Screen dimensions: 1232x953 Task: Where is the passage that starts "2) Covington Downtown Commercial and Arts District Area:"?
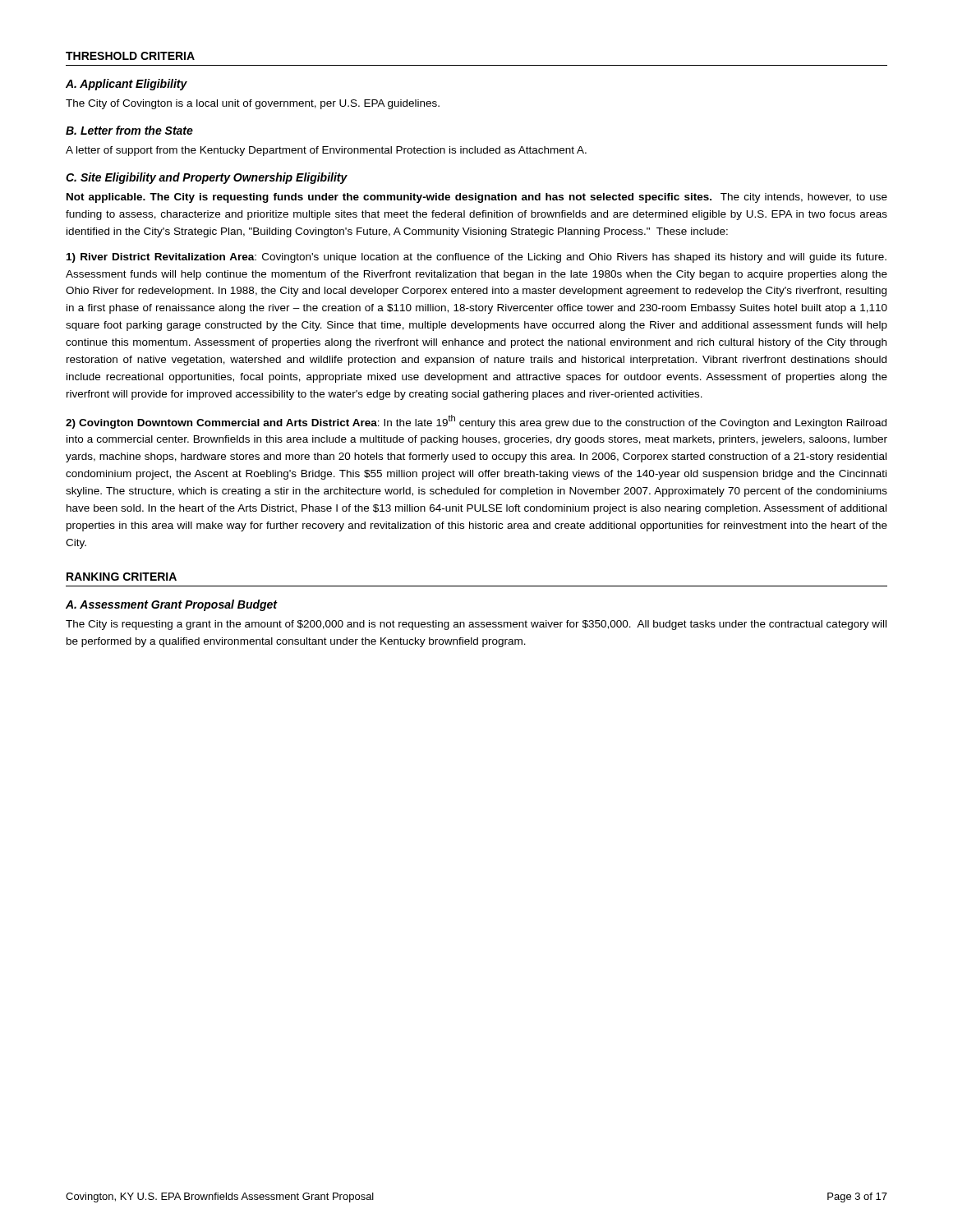[476, 481]
